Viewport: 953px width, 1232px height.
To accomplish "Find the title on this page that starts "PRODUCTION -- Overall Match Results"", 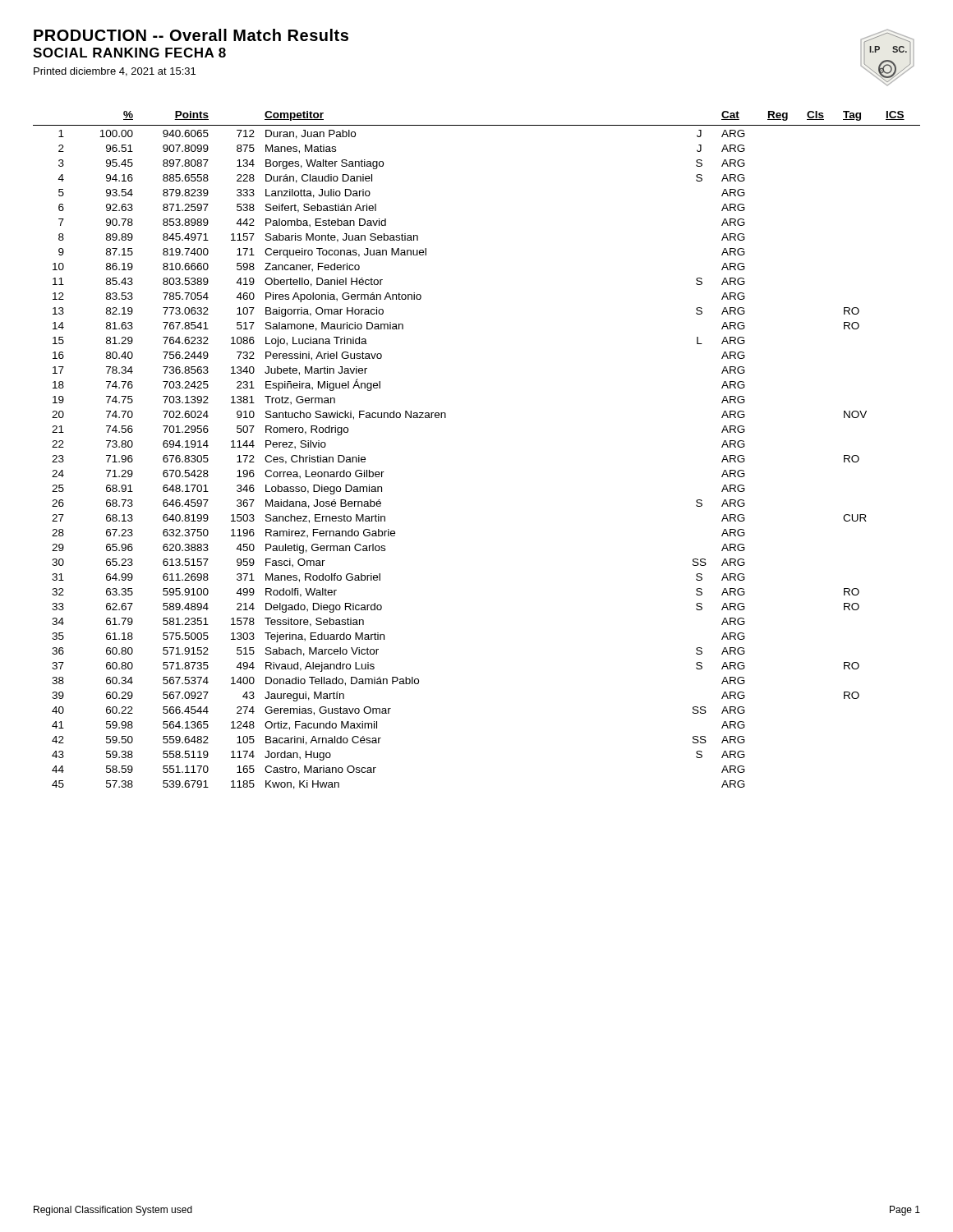I will point(191,52).
